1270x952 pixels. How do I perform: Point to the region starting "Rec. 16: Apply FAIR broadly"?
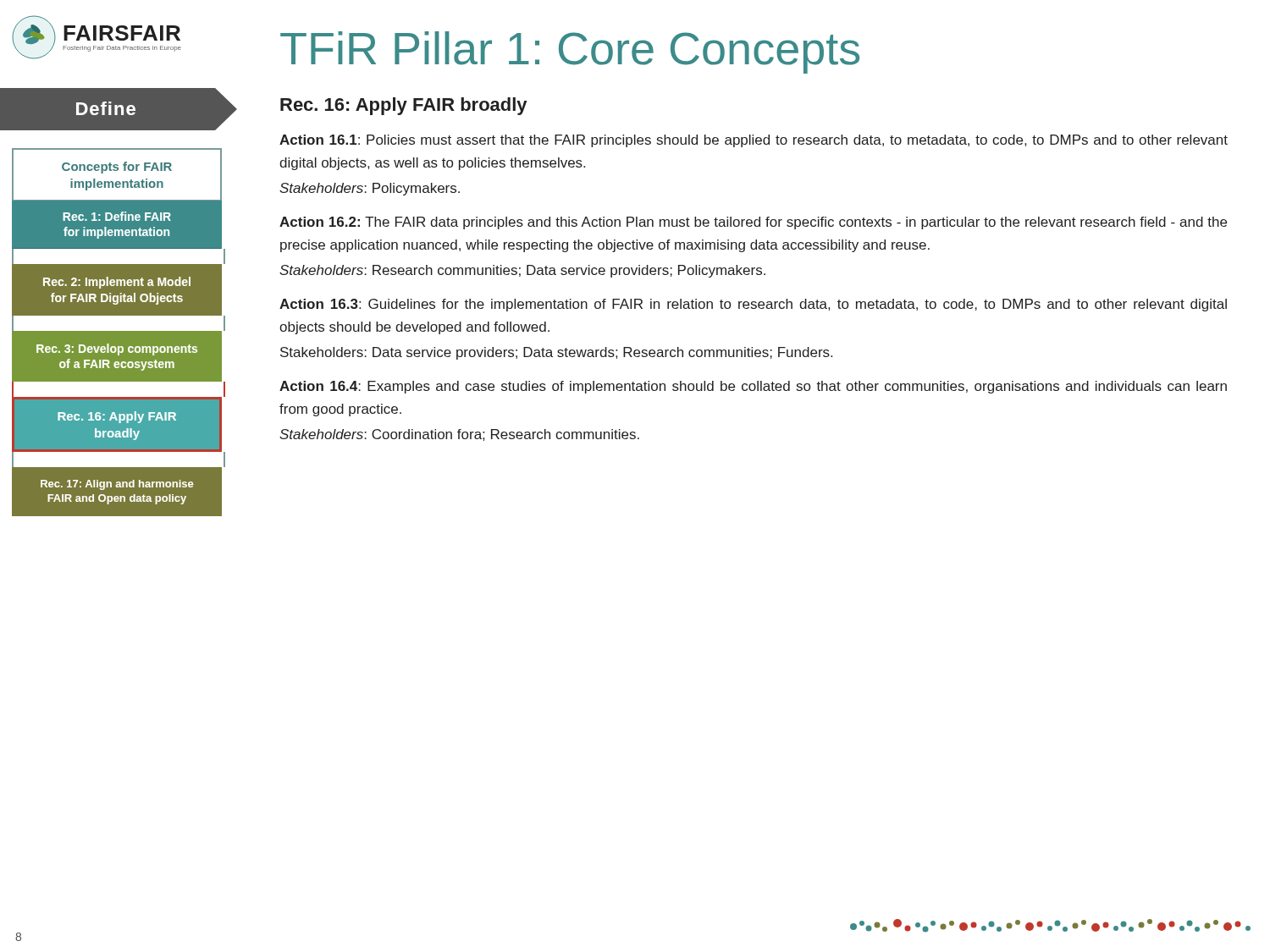[x=403, y=105]
